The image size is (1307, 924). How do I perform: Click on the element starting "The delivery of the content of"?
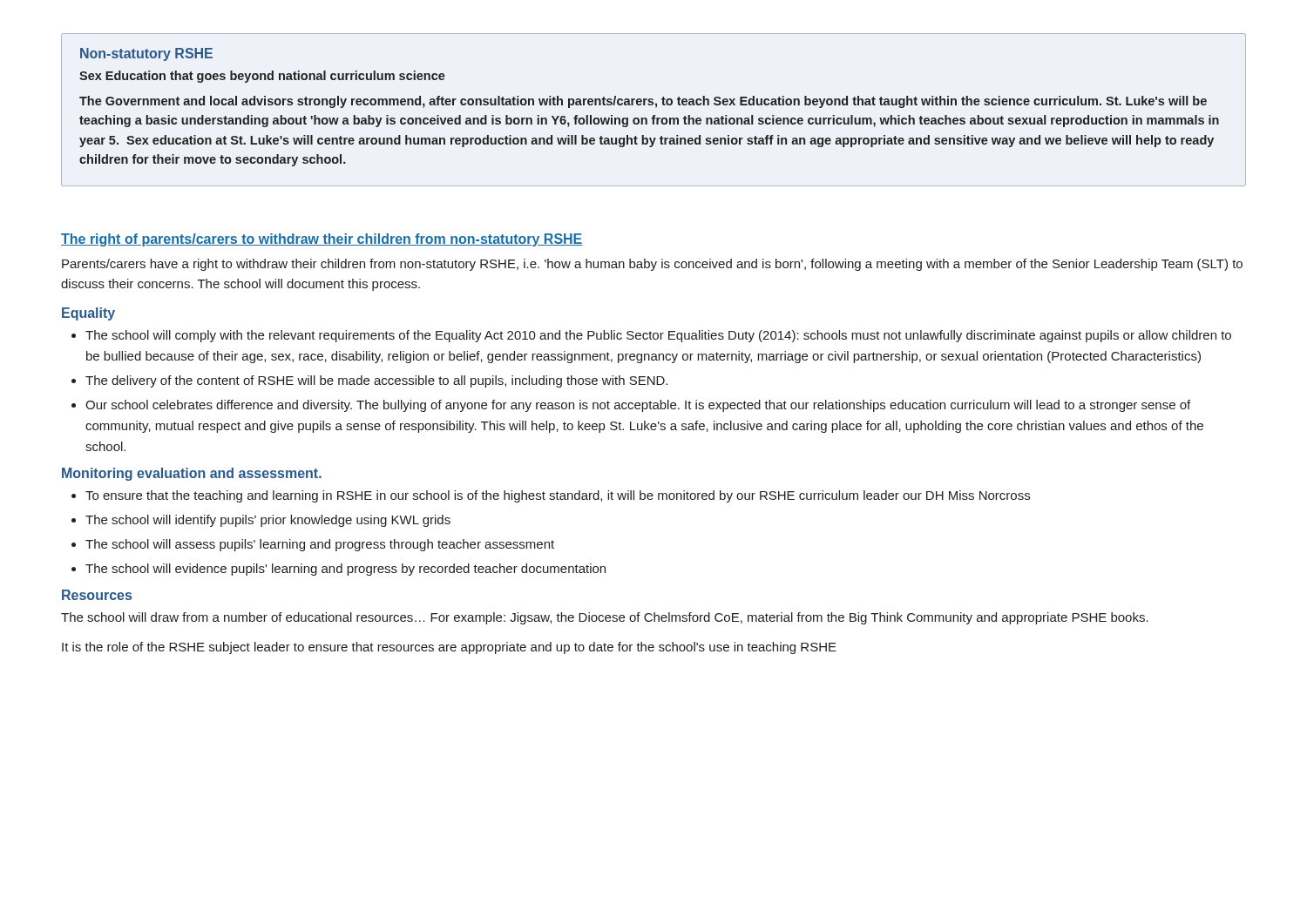(x=377, y=380)
